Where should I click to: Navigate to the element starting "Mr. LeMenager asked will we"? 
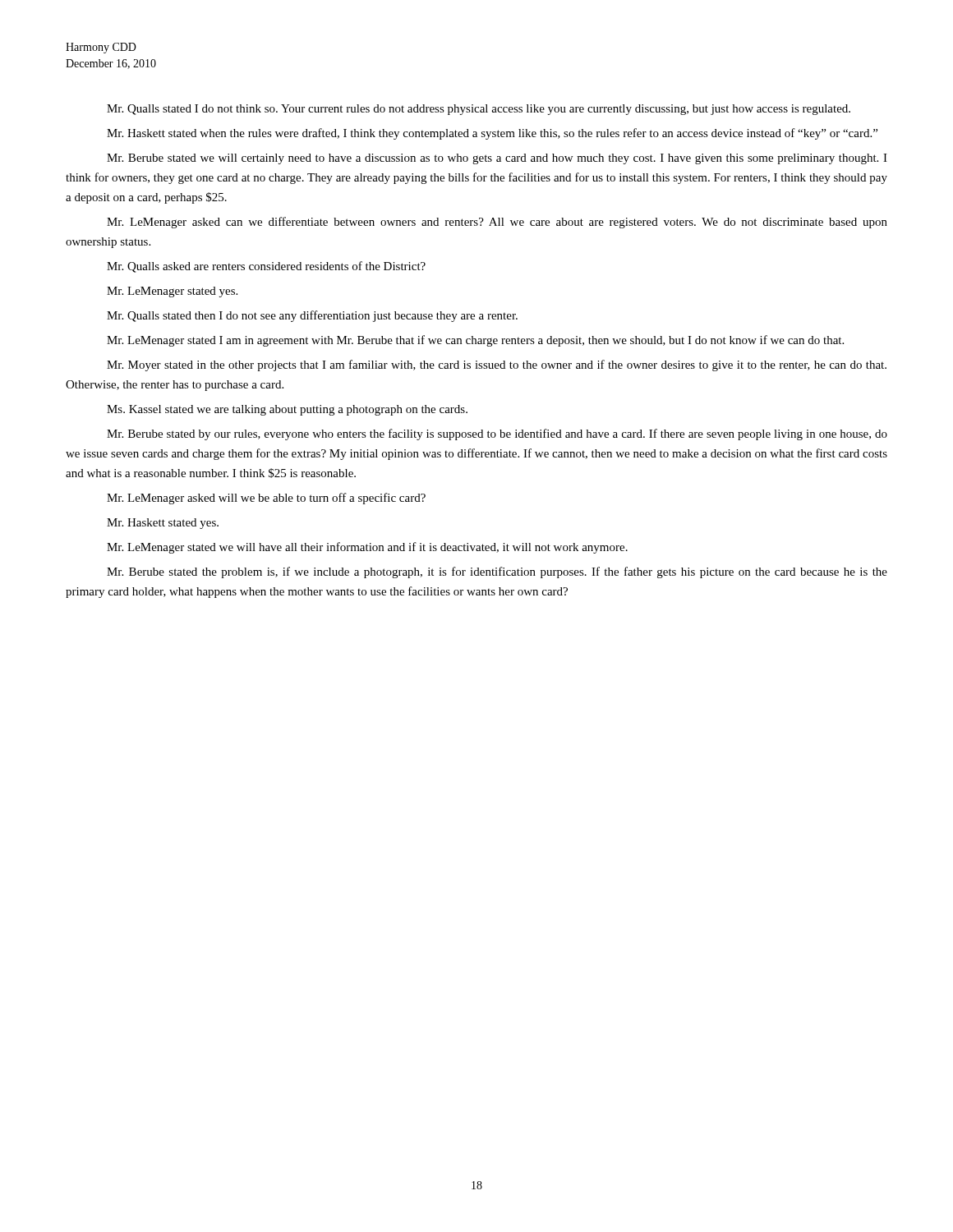(266, 498)
